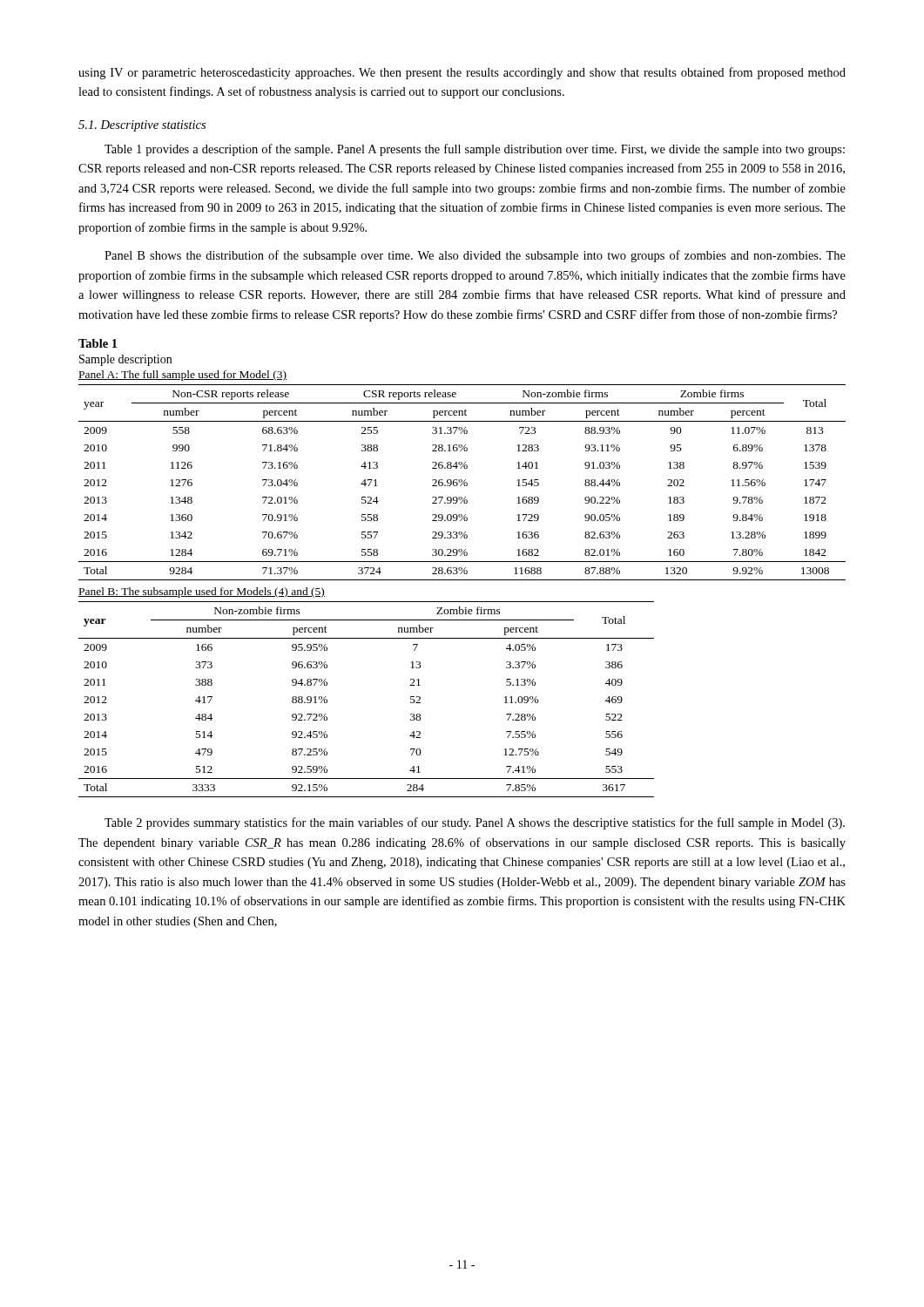The height and width of the screenshot is (1307, 924).
Task: Find "Table 1" on this page
Action: tap(98, 343)
